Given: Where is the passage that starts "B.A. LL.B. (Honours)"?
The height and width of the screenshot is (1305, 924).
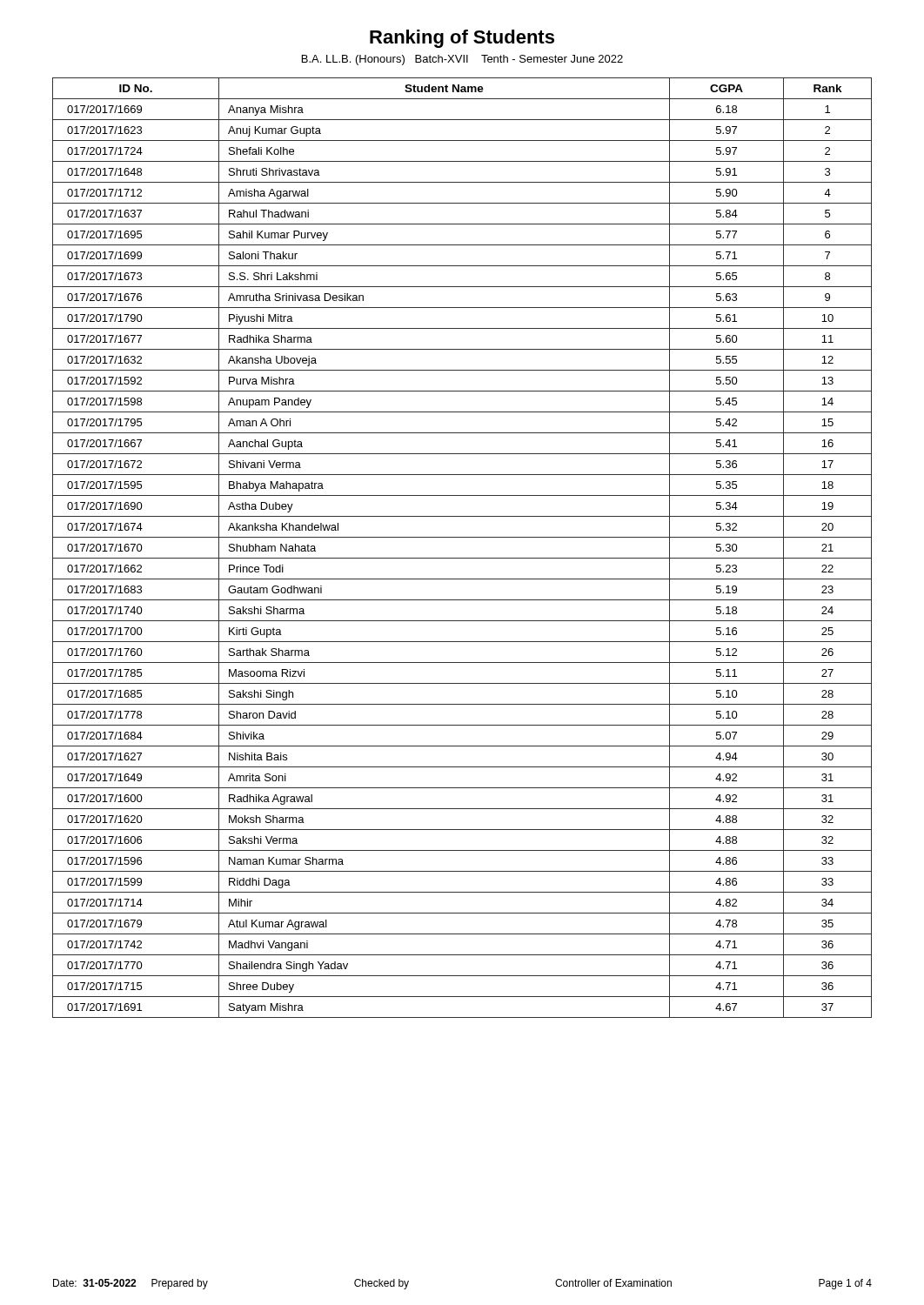Looking at the screenshot, I should click(x=462, y=59).
